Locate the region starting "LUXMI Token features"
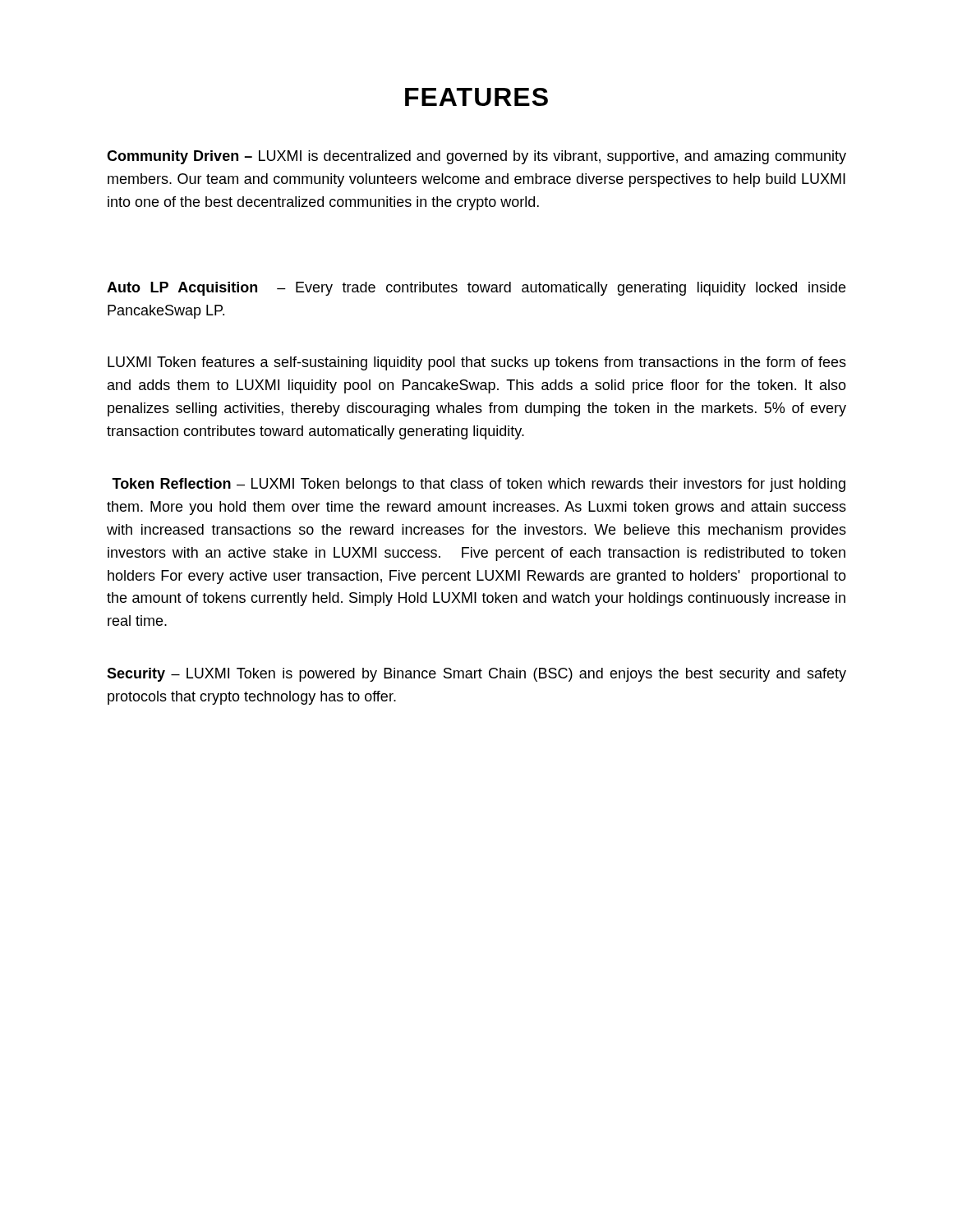The image size is (953, 1232). pyautogui.click(x=476, y=397)
